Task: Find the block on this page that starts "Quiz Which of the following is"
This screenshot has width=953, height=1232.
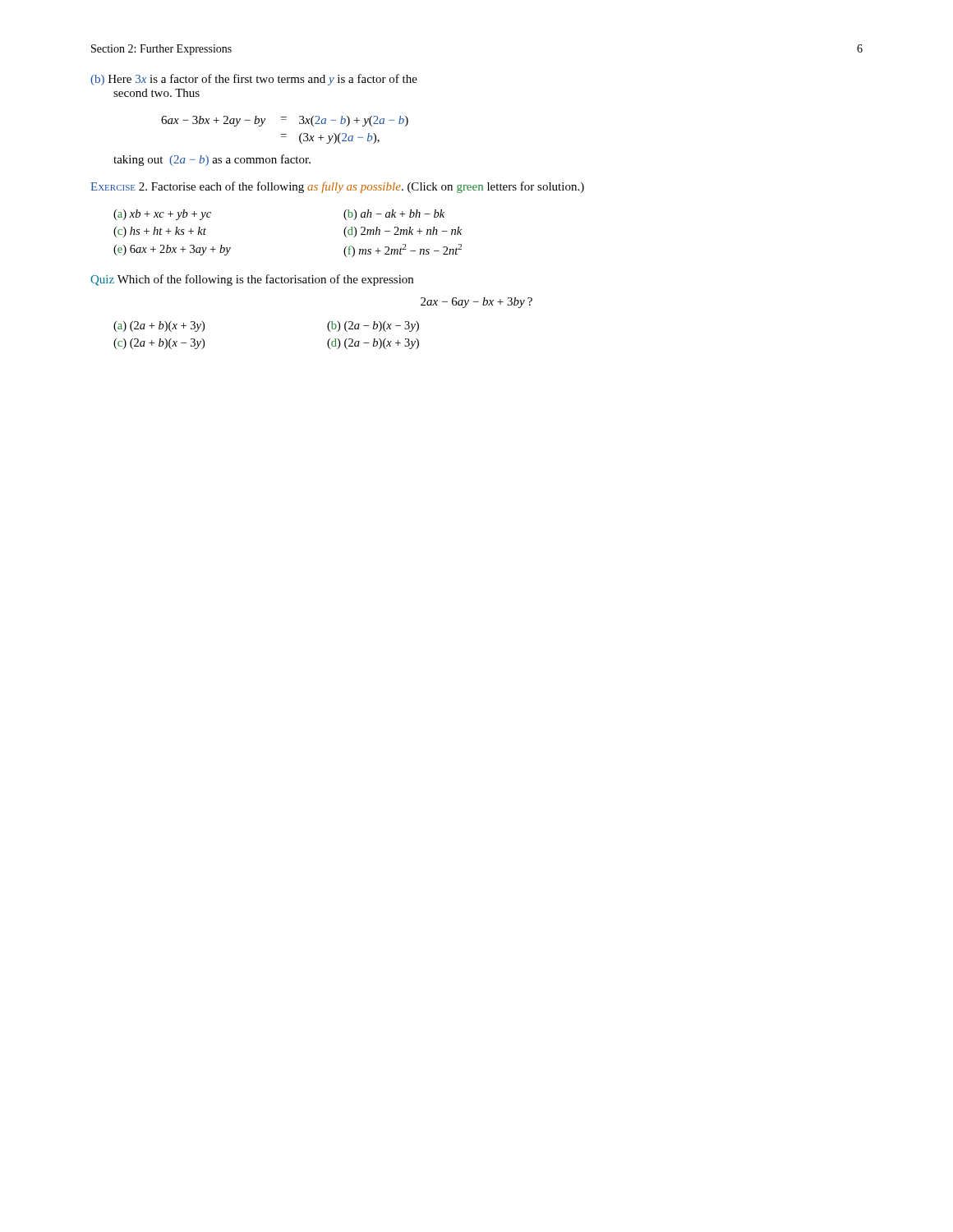Action: point(252,279)
